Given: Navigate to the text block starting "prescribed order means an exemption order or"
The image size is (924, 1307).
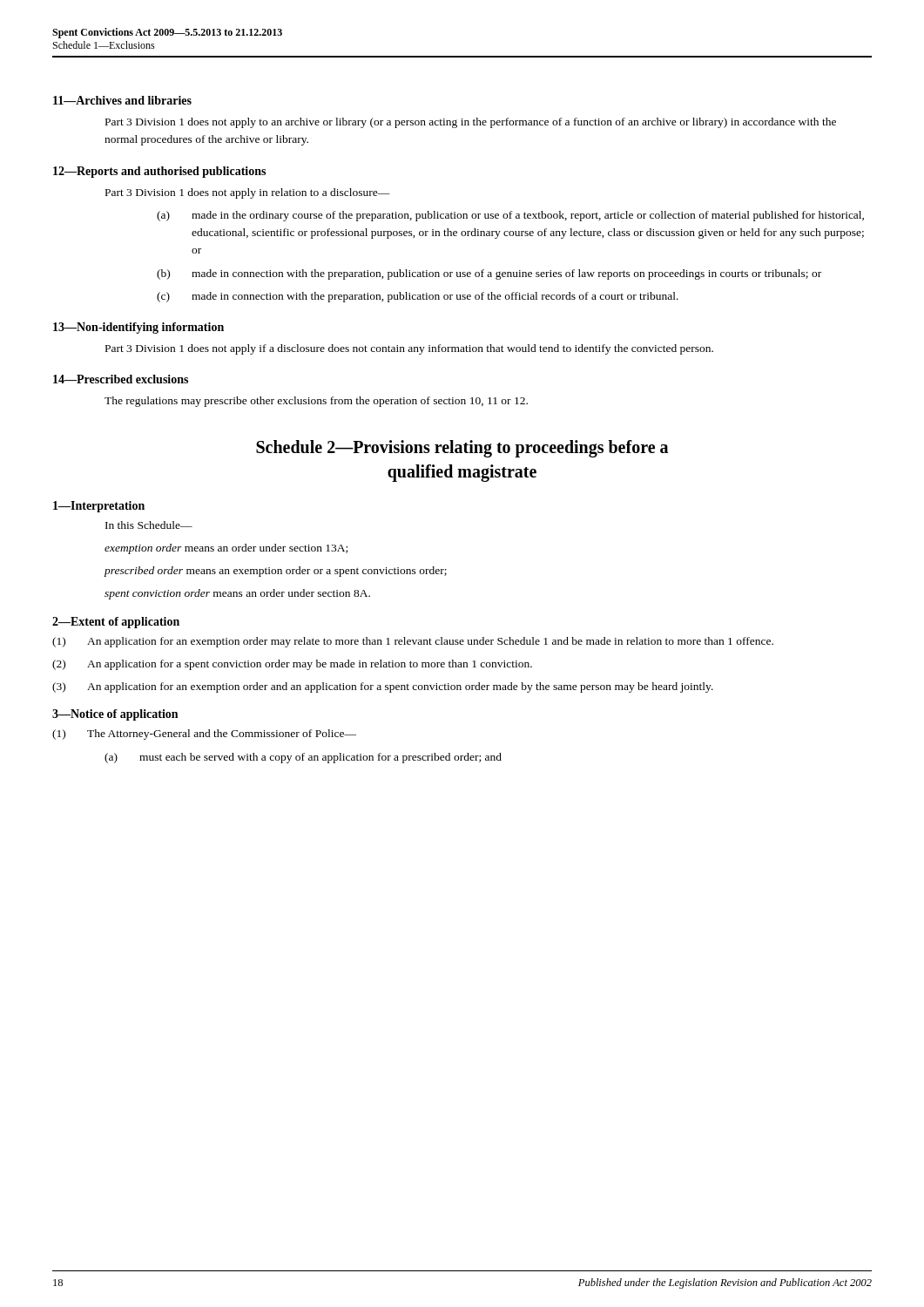Looking at the screenshot, I should (276, 570).
